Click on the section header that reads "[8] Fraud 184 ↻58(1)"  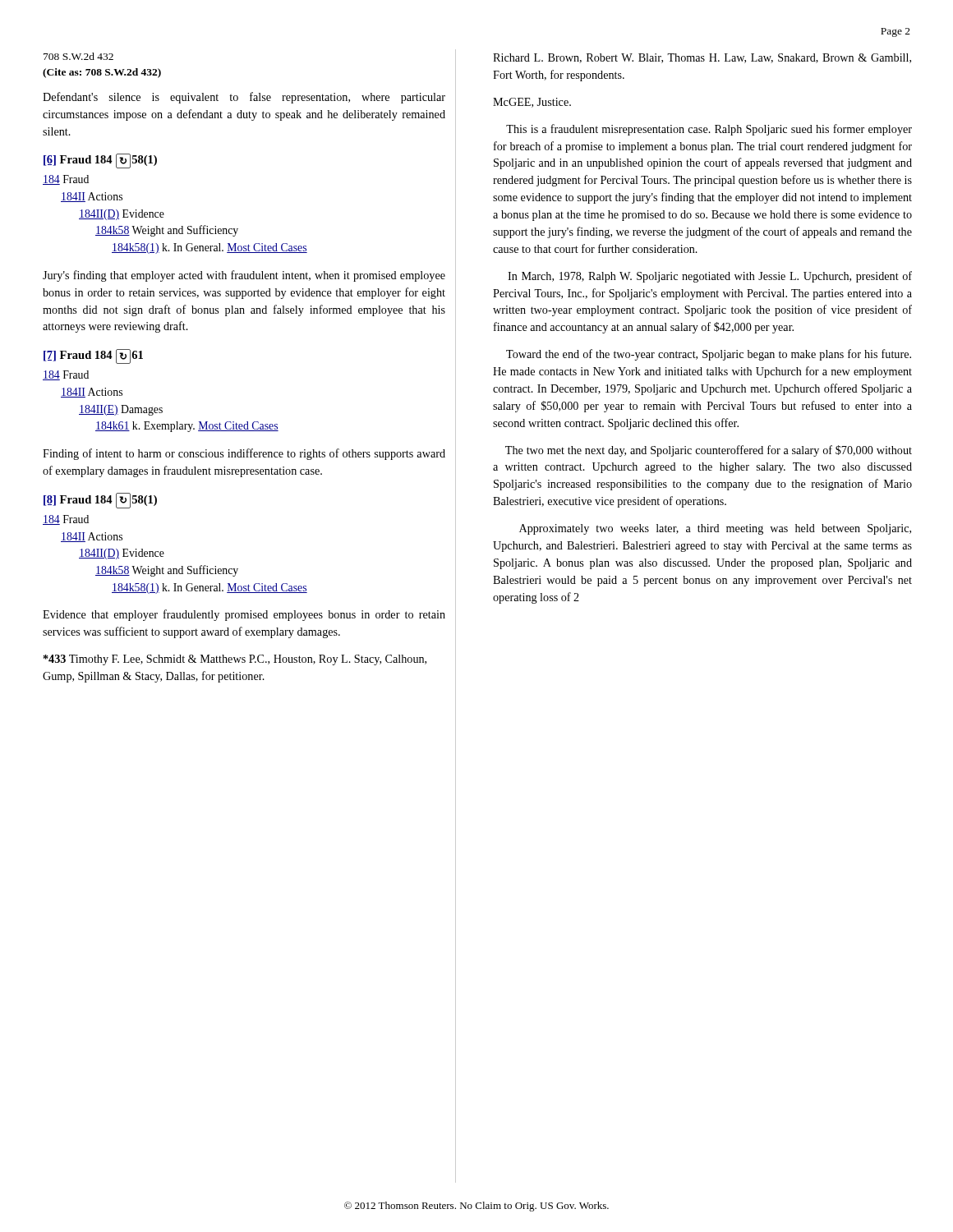(x=100, y=499)
